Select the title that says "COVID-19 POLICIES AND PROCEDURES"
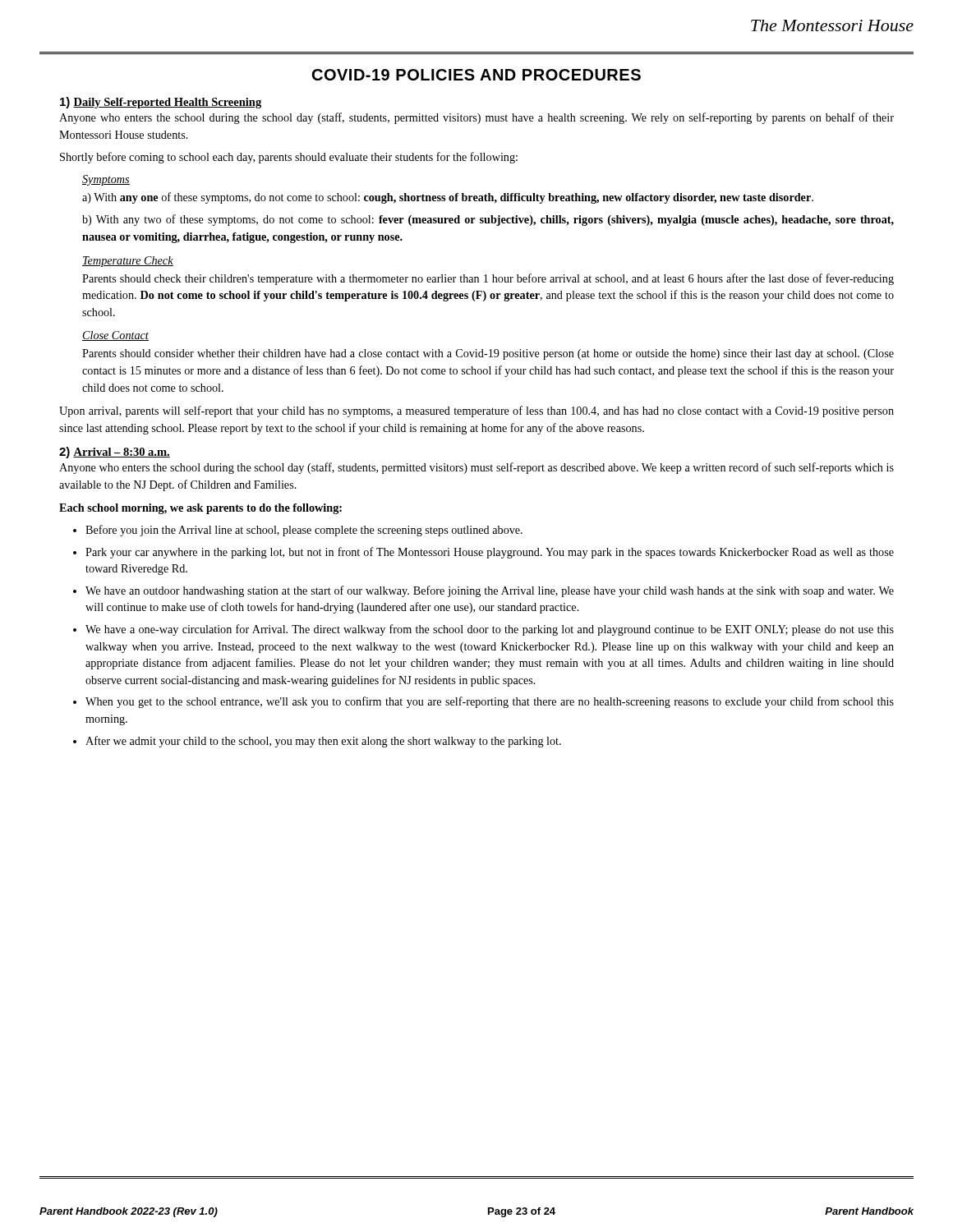Viewport: 953px width, 1232px height. (476, 75)
